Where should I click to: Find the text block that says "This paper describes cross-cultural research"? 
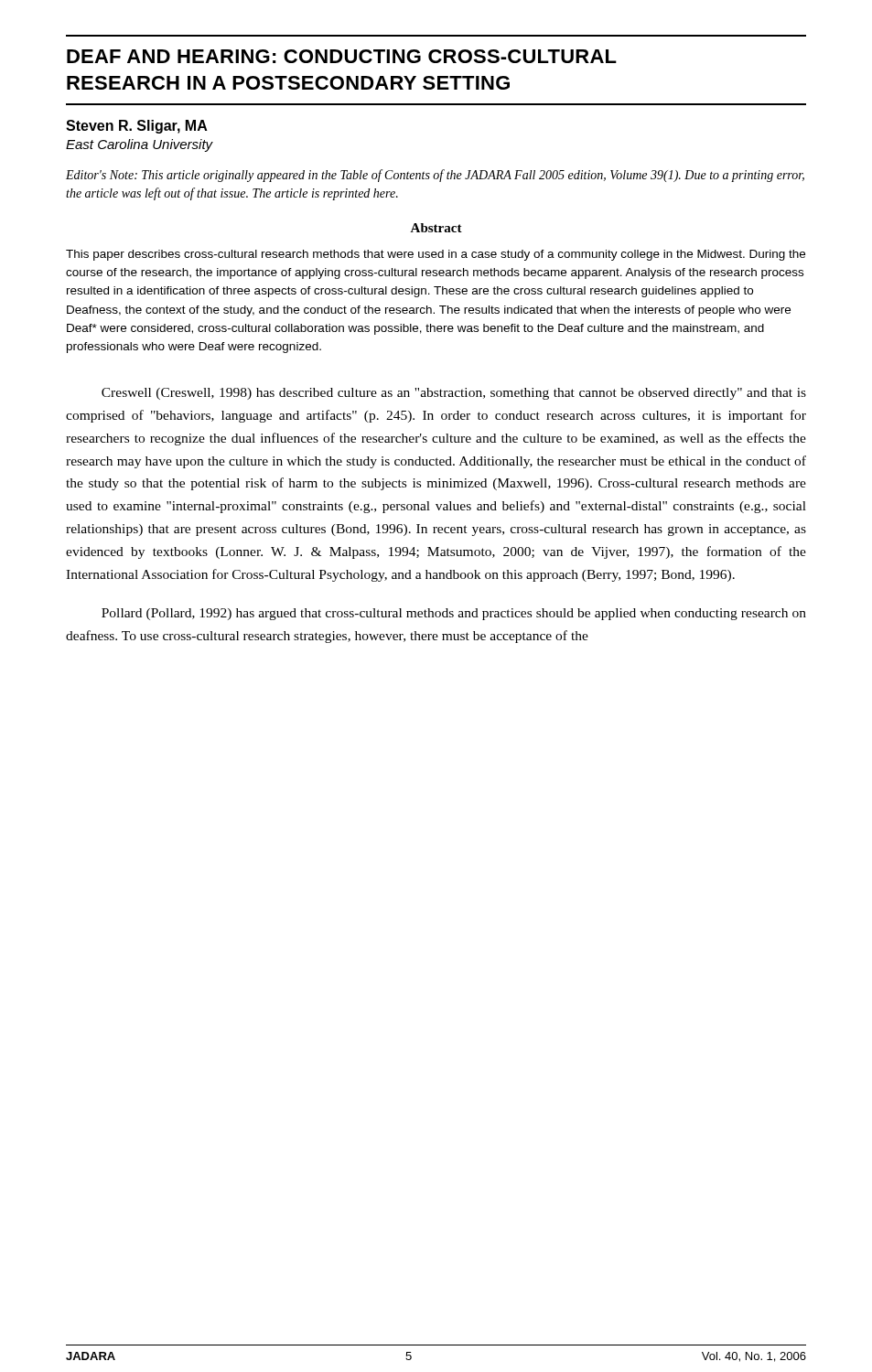tap(436, 300)
